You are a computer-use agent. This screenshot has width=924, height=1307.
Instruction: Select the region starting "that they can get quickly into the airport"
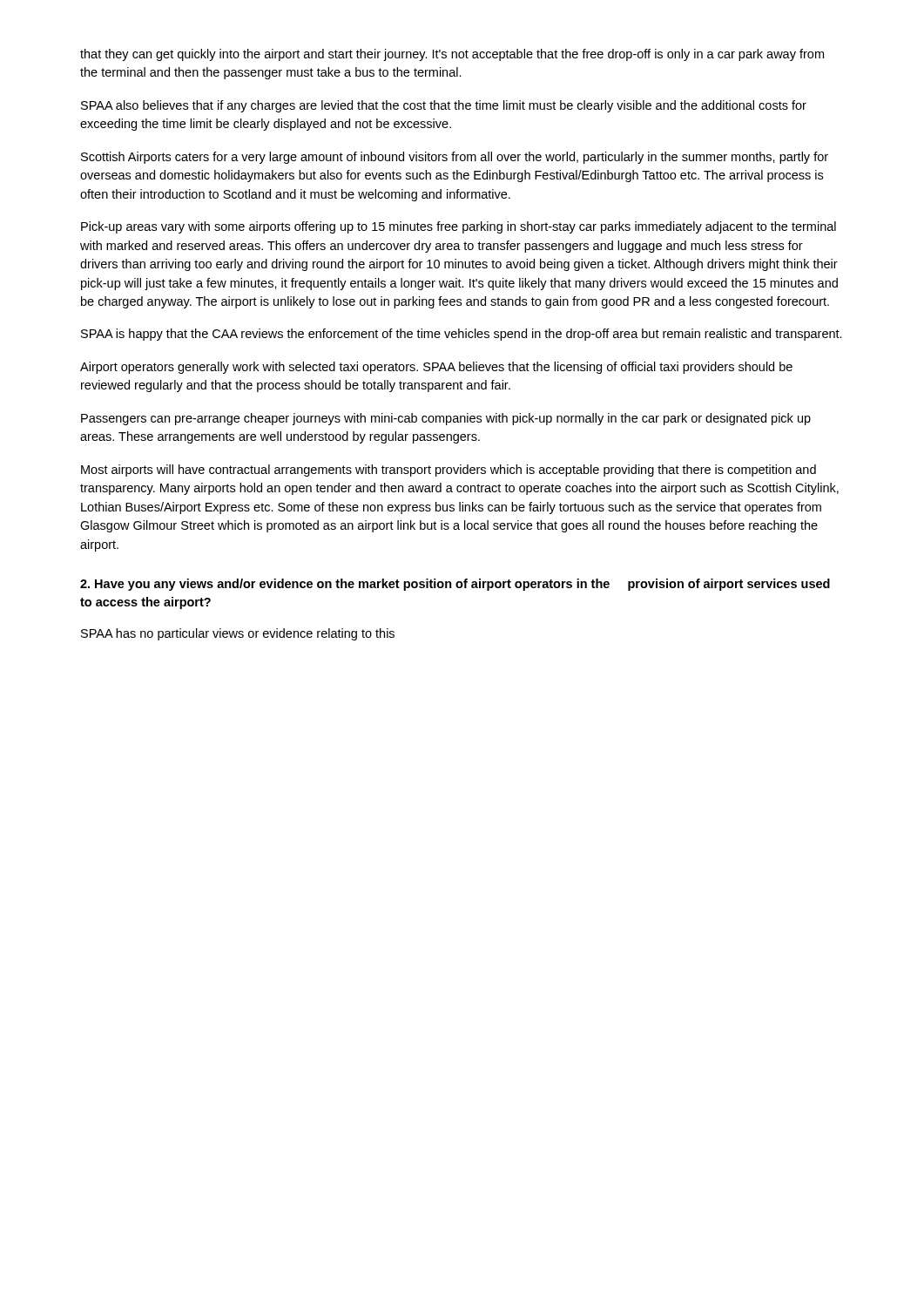[x=452, y=63]
